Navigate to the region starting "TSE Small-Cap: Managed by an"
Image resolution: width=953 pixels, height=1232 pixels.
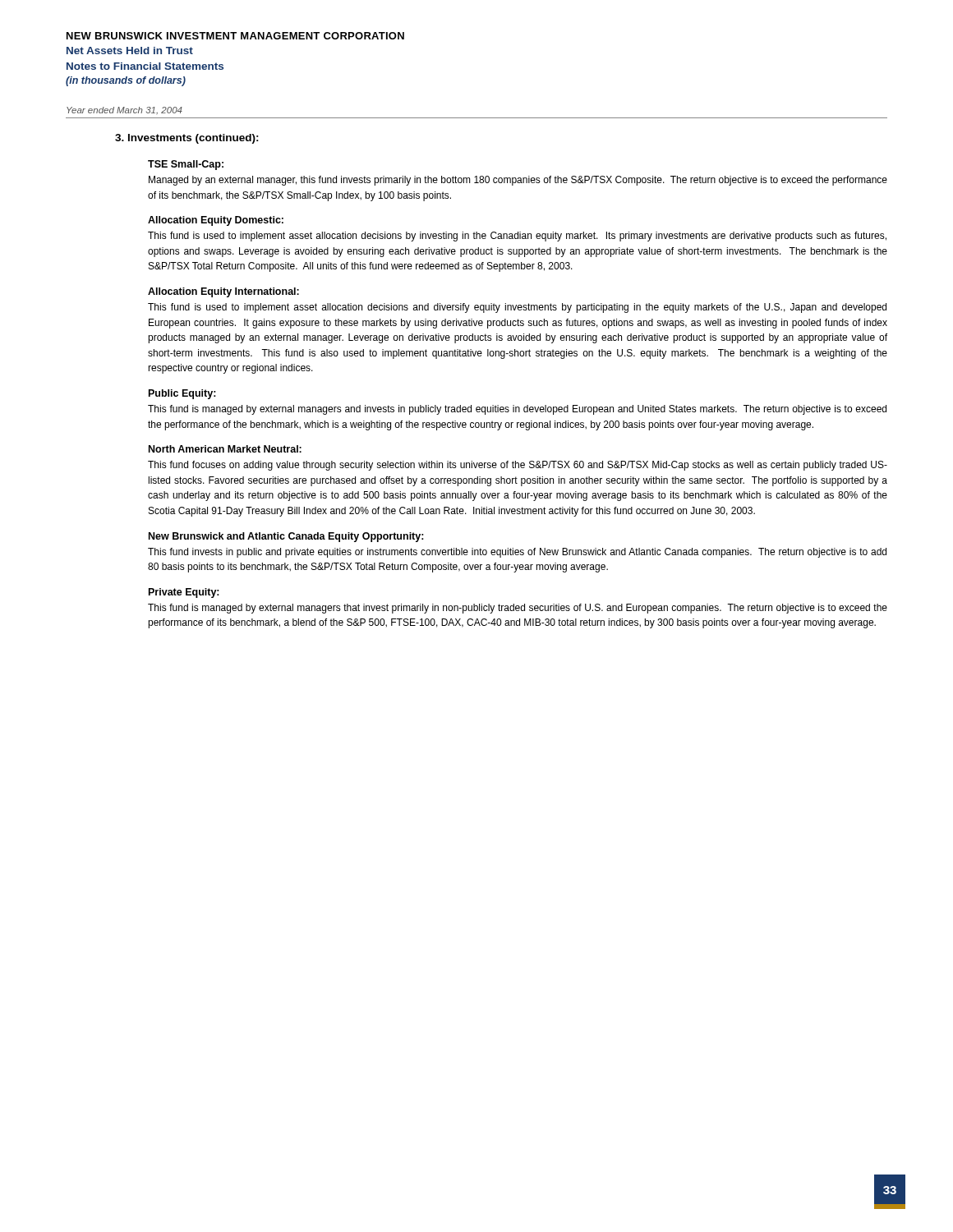tap(518, 181)
